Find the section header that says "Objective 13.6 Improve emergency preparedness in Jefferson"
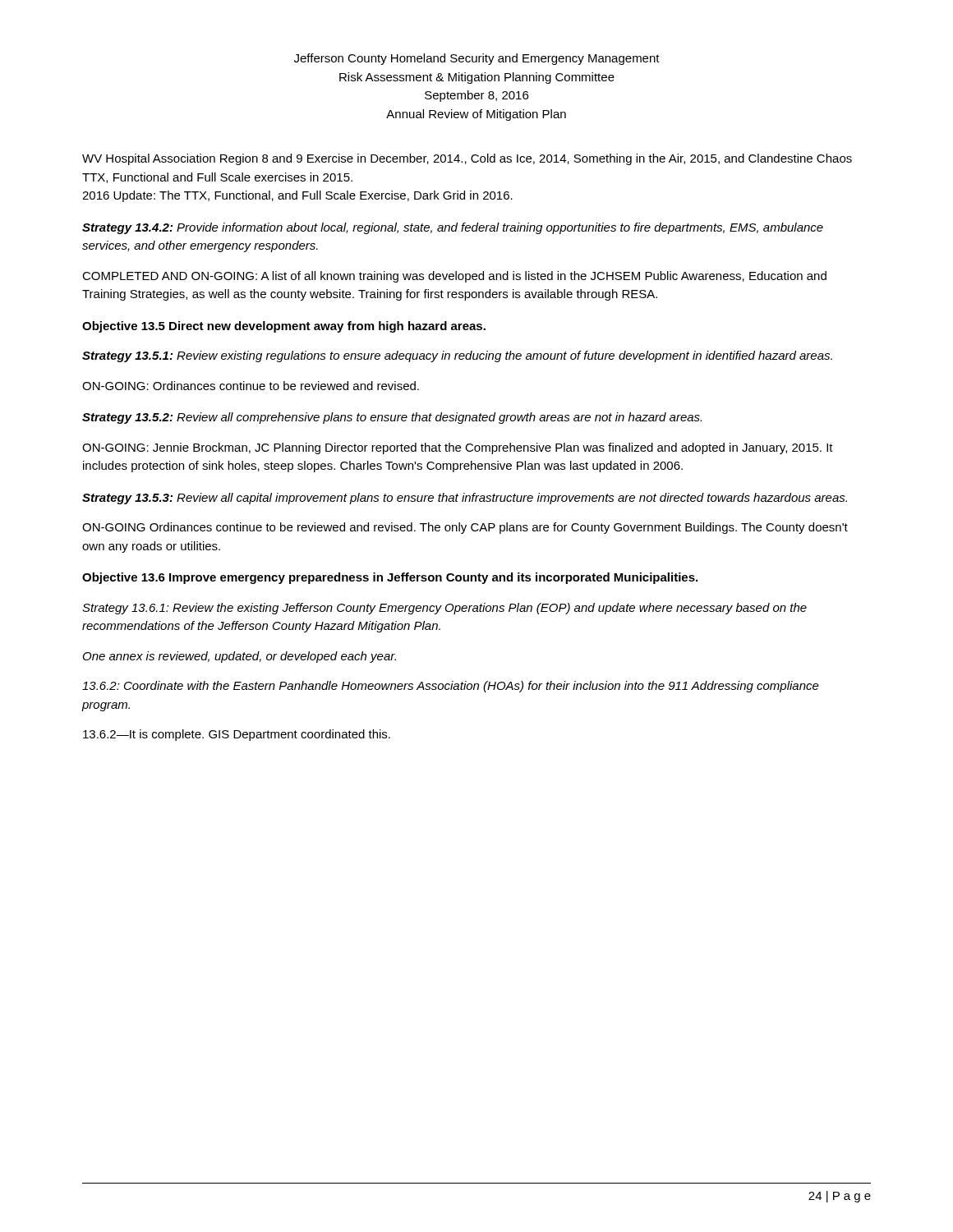 390,577
